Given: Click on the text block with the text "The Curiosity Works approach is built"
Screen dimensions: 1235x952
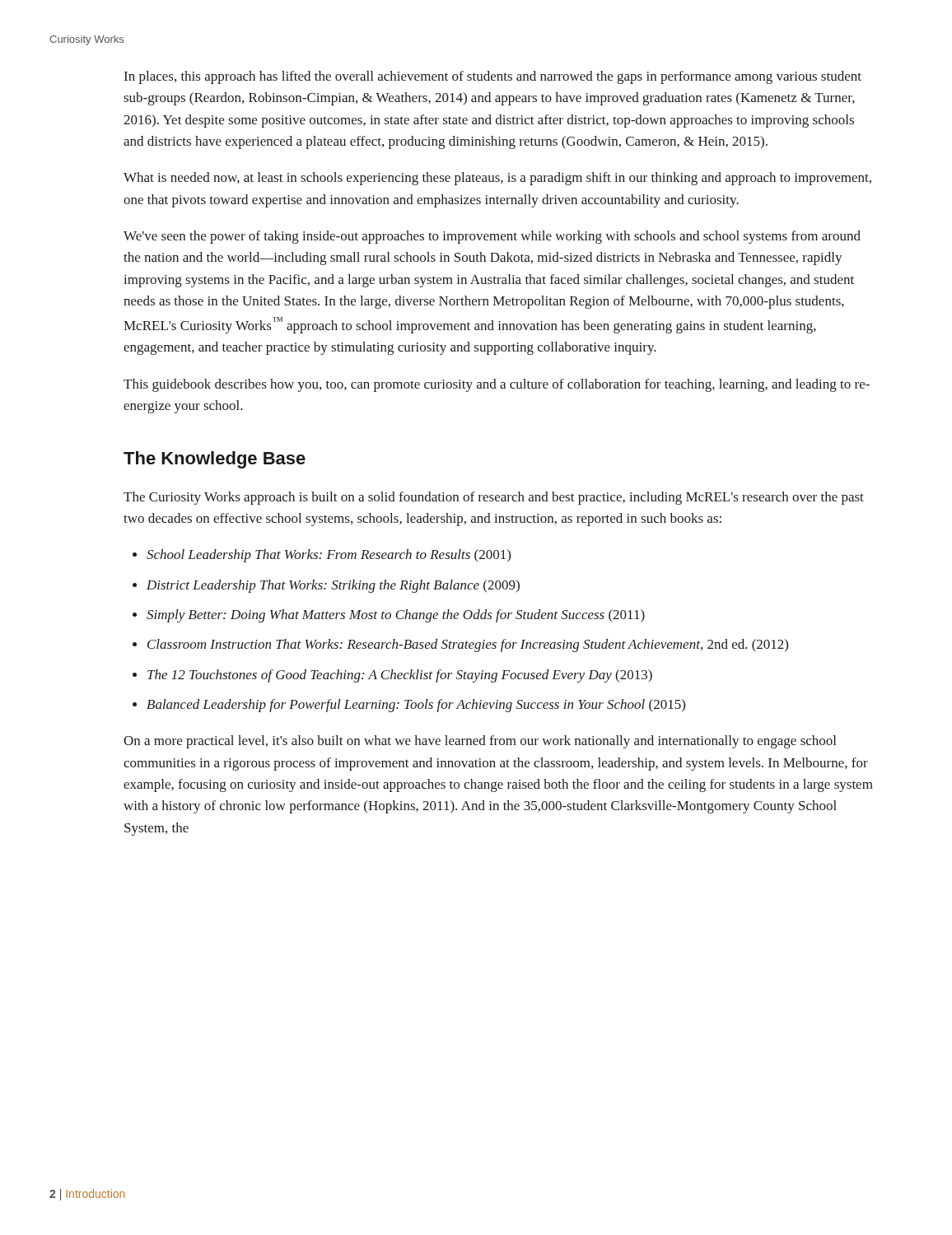Looking at the screenshot, I should [494, 507].
